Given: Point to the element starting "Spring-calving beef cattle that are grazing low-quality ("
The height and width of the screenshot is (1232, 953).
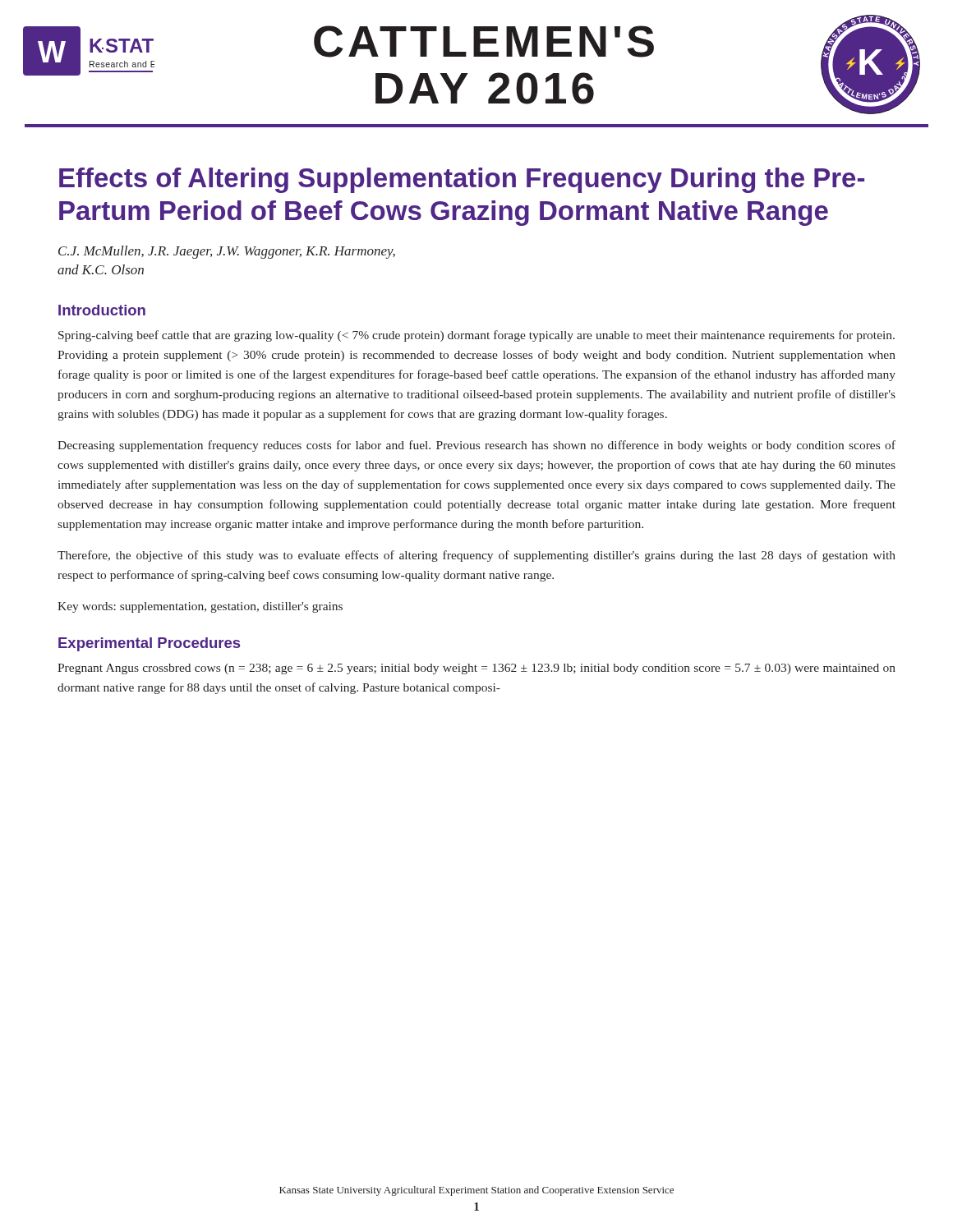Looking at the screenshot, I should point(476,374).
